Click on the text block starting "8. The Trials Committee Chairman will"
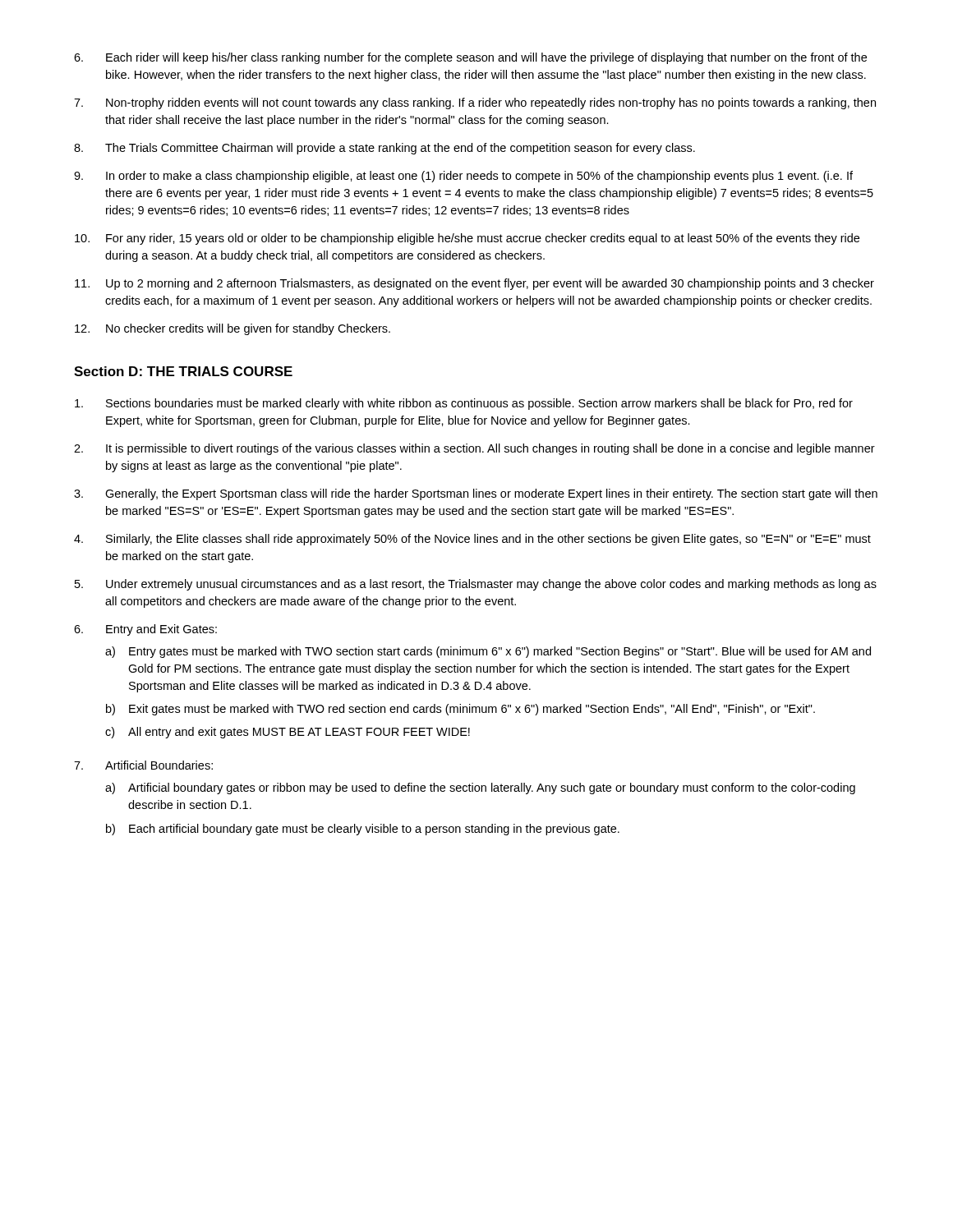This screenshot has height=1232, width=953. pyautogui.click(x=476, y=148)
